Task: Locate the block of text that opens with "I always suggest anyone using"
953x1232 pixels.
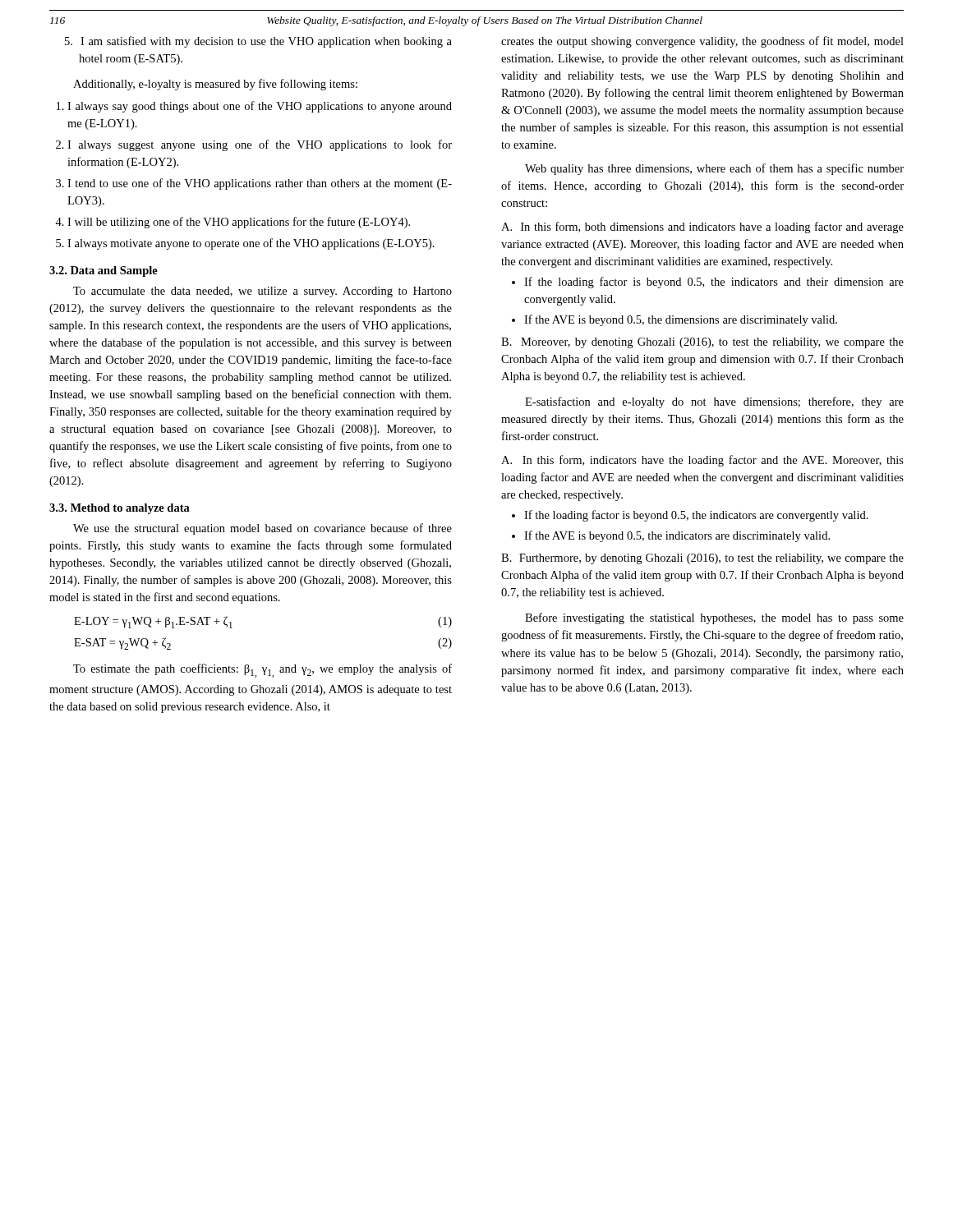Action: coord(260,154)
